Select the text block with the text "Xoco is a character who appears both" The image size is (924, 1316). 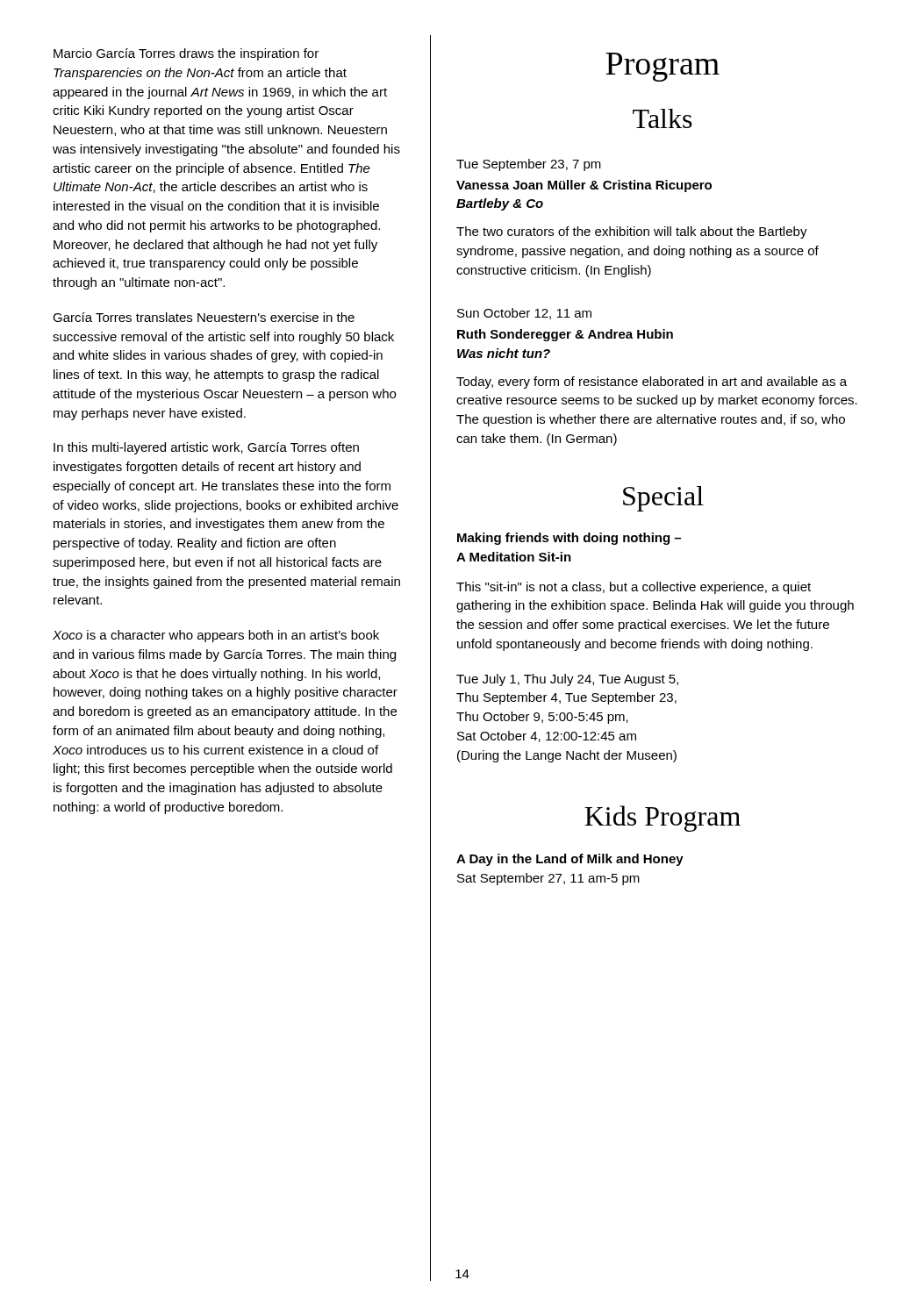pyautogui.click(x=228, y=721)
